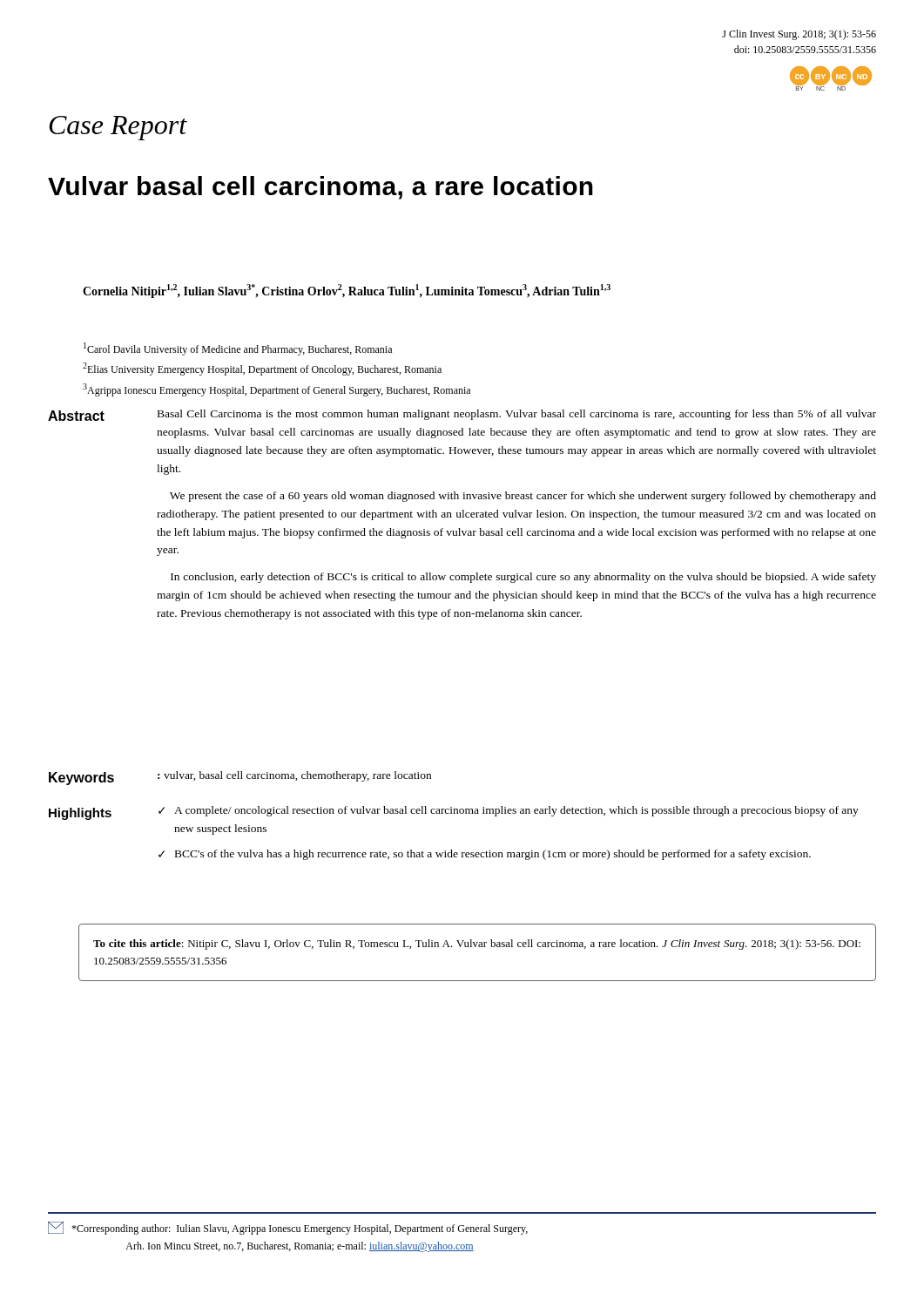Click on the text block containing "1Carol Davila University of Medicine and Pharmacy,"
This screenshot has width=924, height=1307.
coord(277,369)
